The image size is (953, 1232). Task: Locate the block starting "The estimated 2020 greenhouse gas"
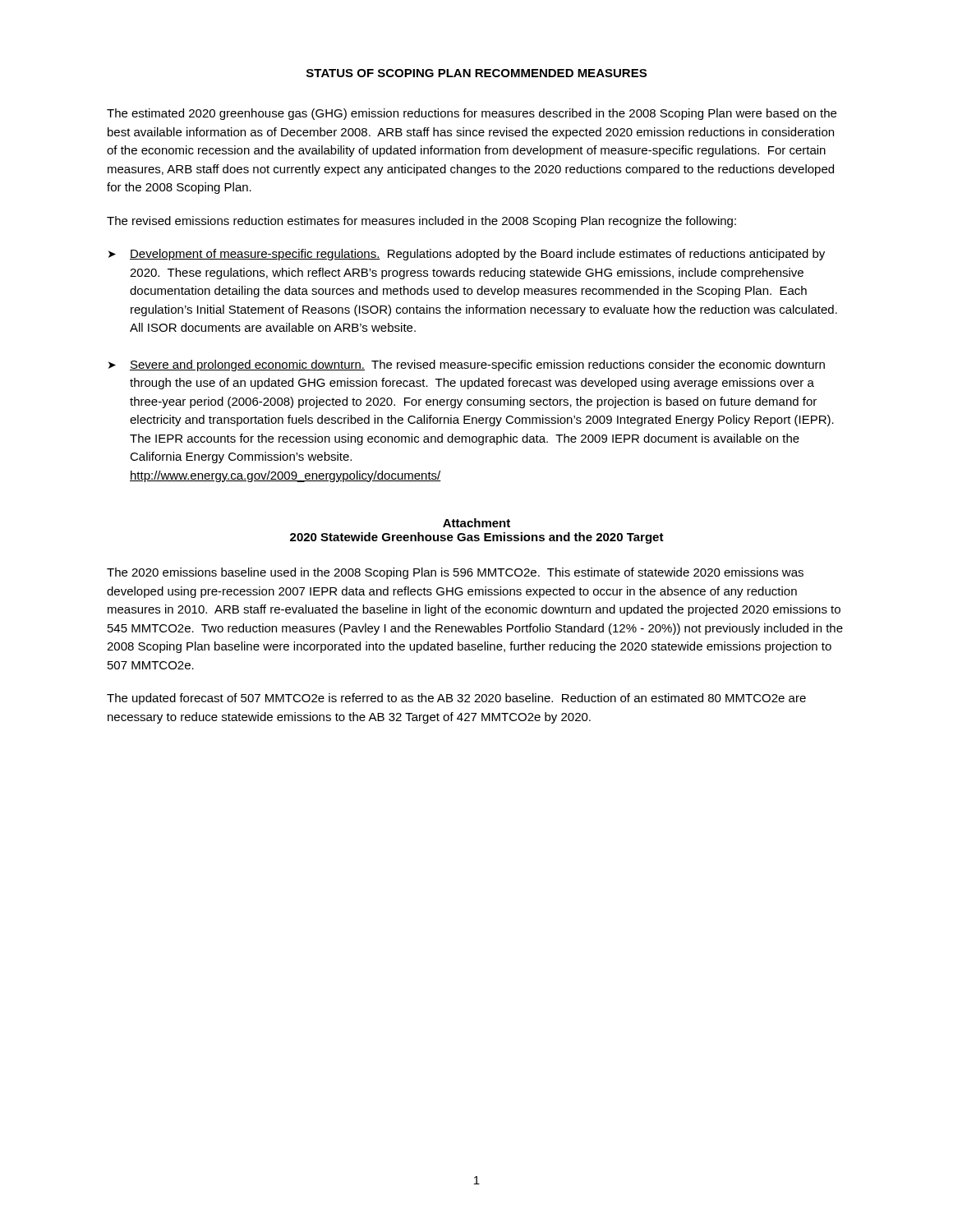(472, 150)
